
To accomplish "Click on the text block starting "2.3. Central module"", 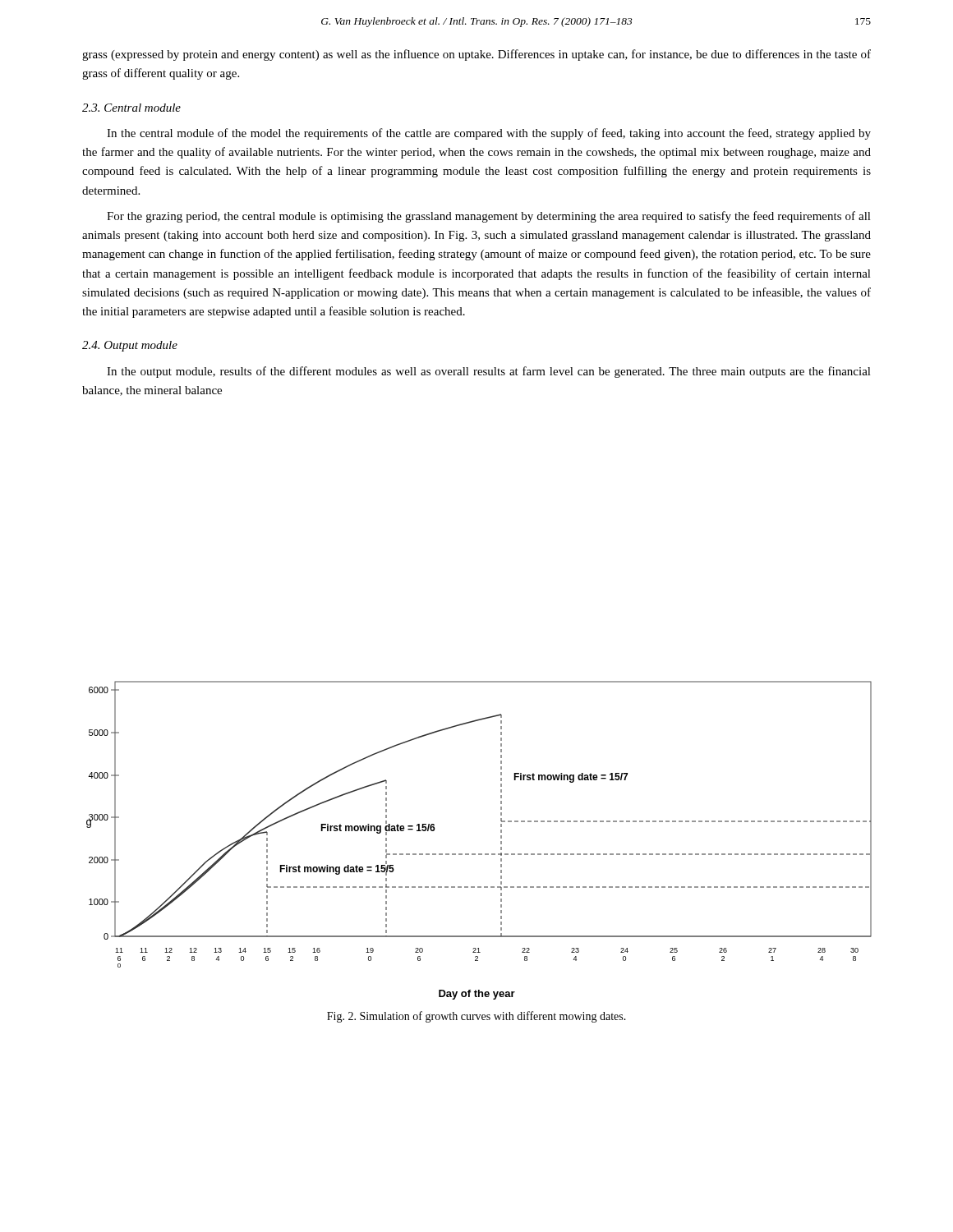I will tap(131, 108).
